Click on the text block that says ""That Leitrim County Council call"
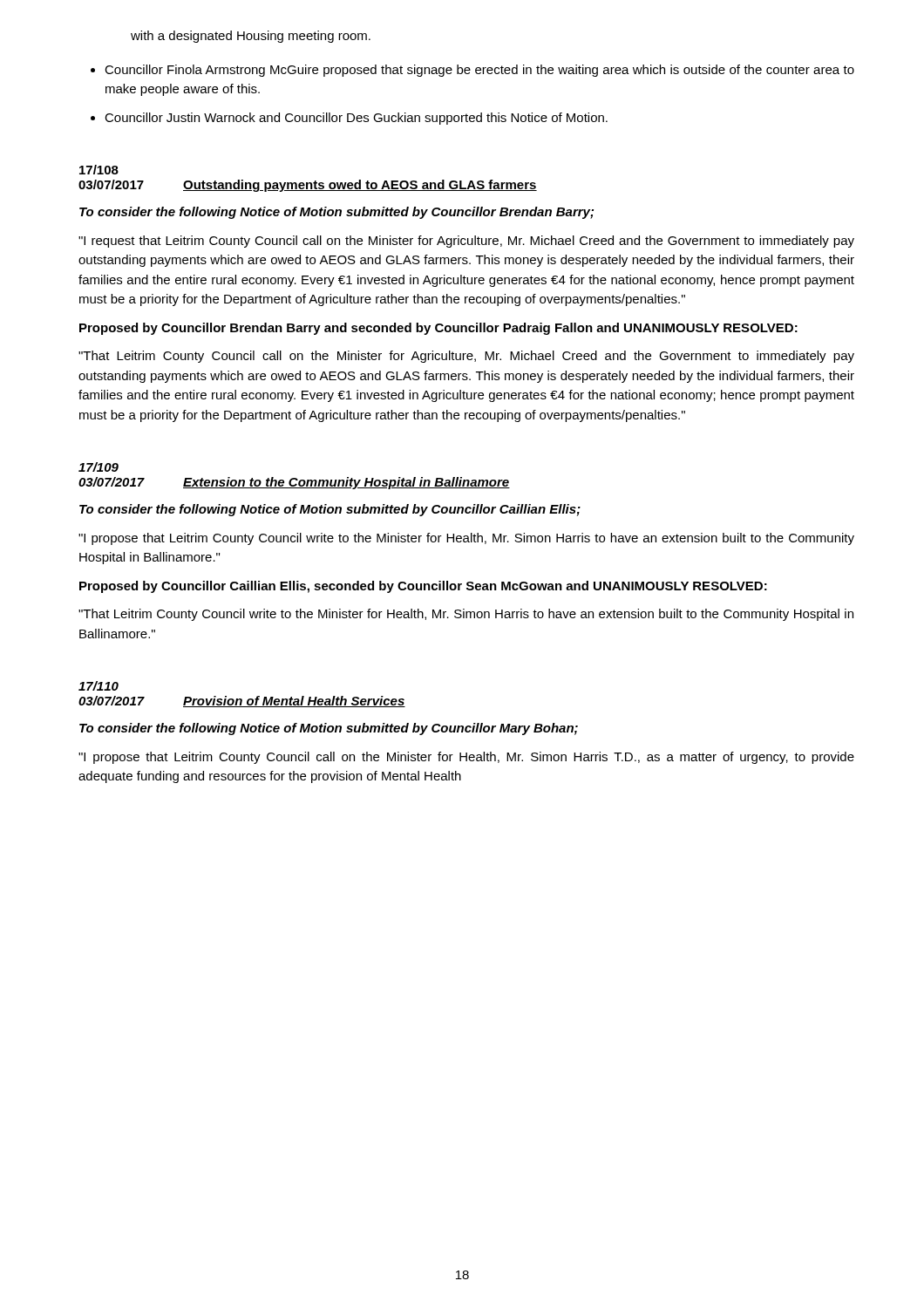Image resolution: width=924 pixels, height=1308 pixels. (x=466, y=385)
